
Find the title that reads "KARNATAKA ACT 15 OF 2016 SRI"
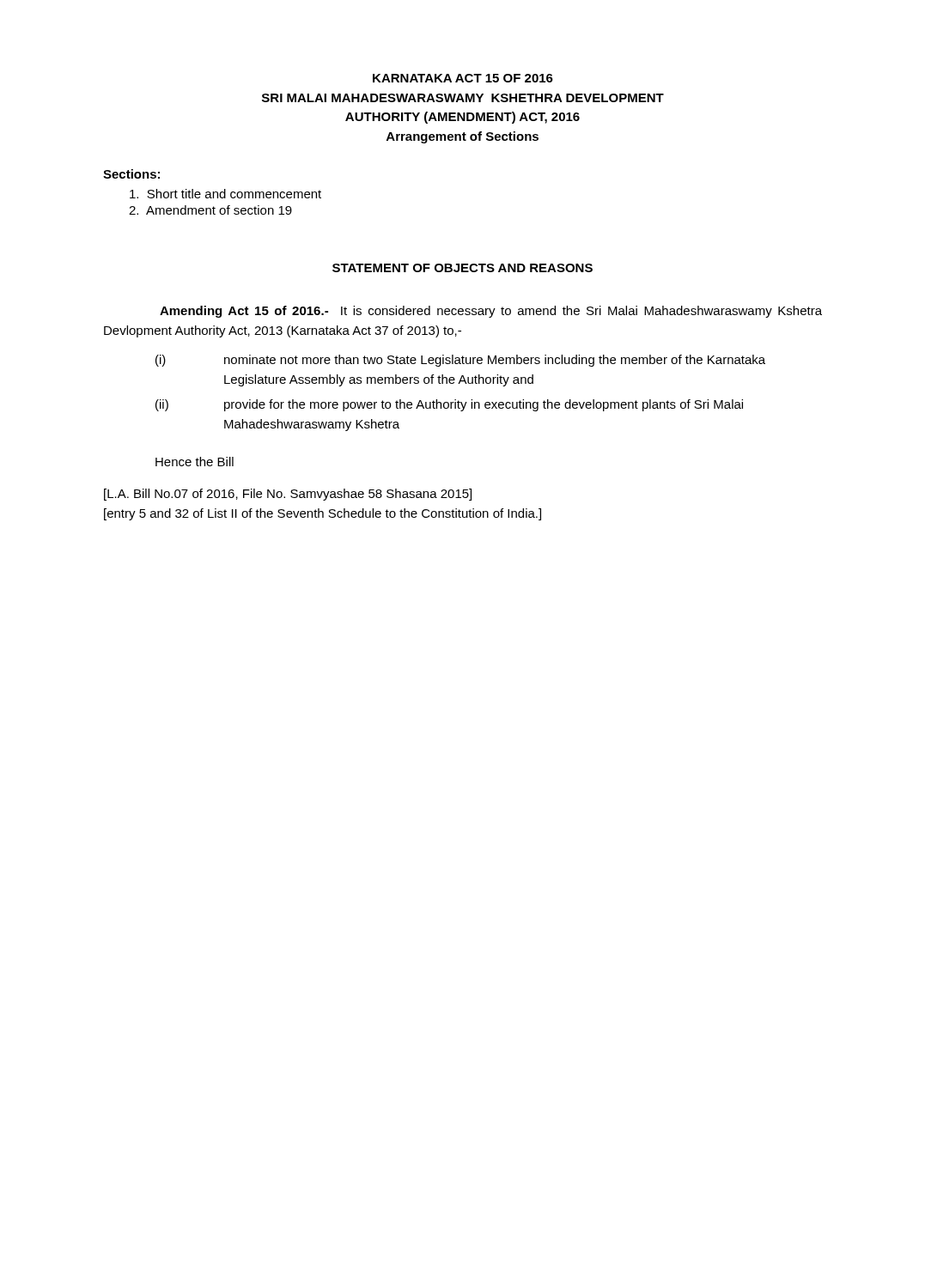pyautogui.click(x=462, y=107)
